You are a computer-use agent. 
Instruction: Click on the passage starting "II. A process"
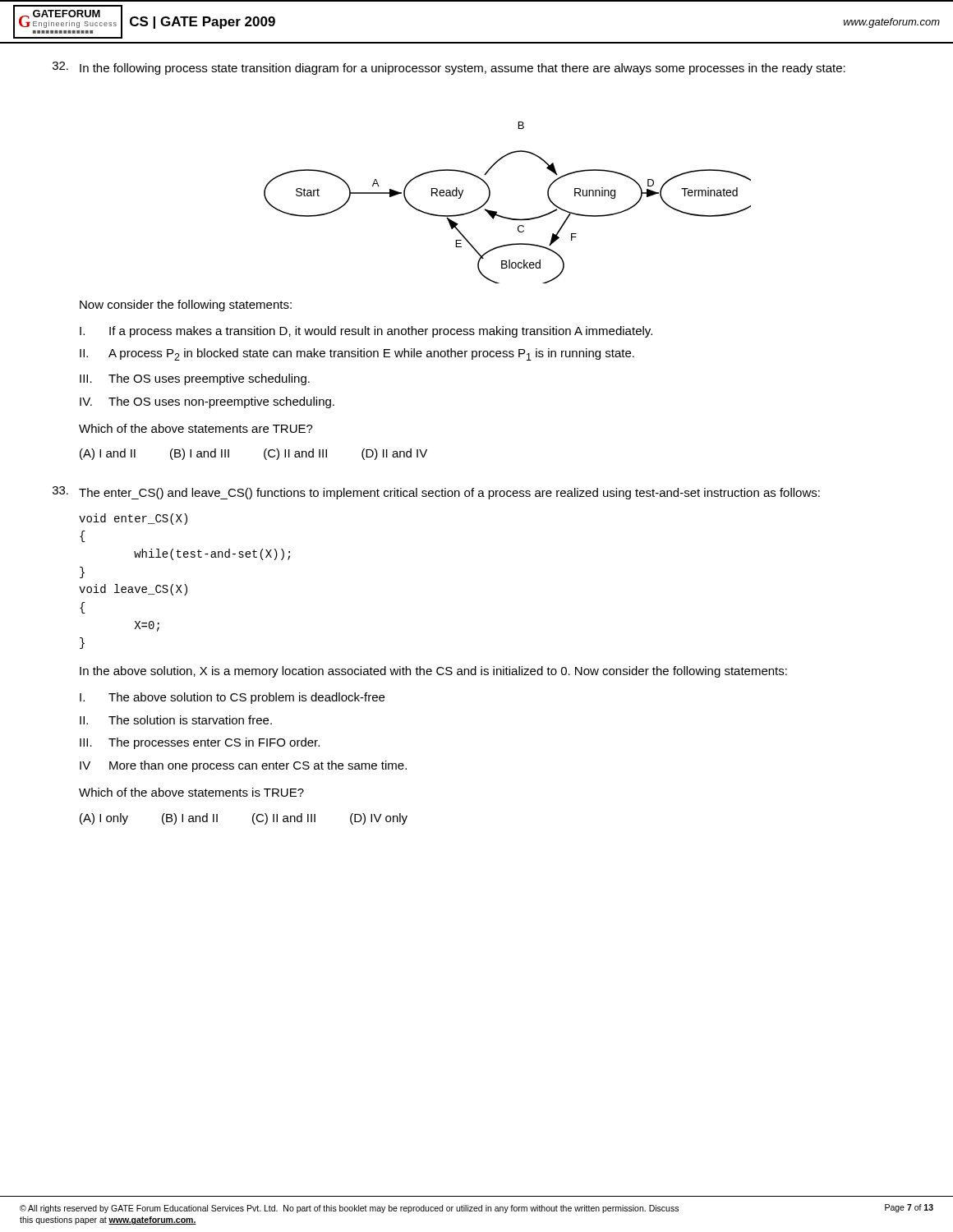(x=496, y=355)
